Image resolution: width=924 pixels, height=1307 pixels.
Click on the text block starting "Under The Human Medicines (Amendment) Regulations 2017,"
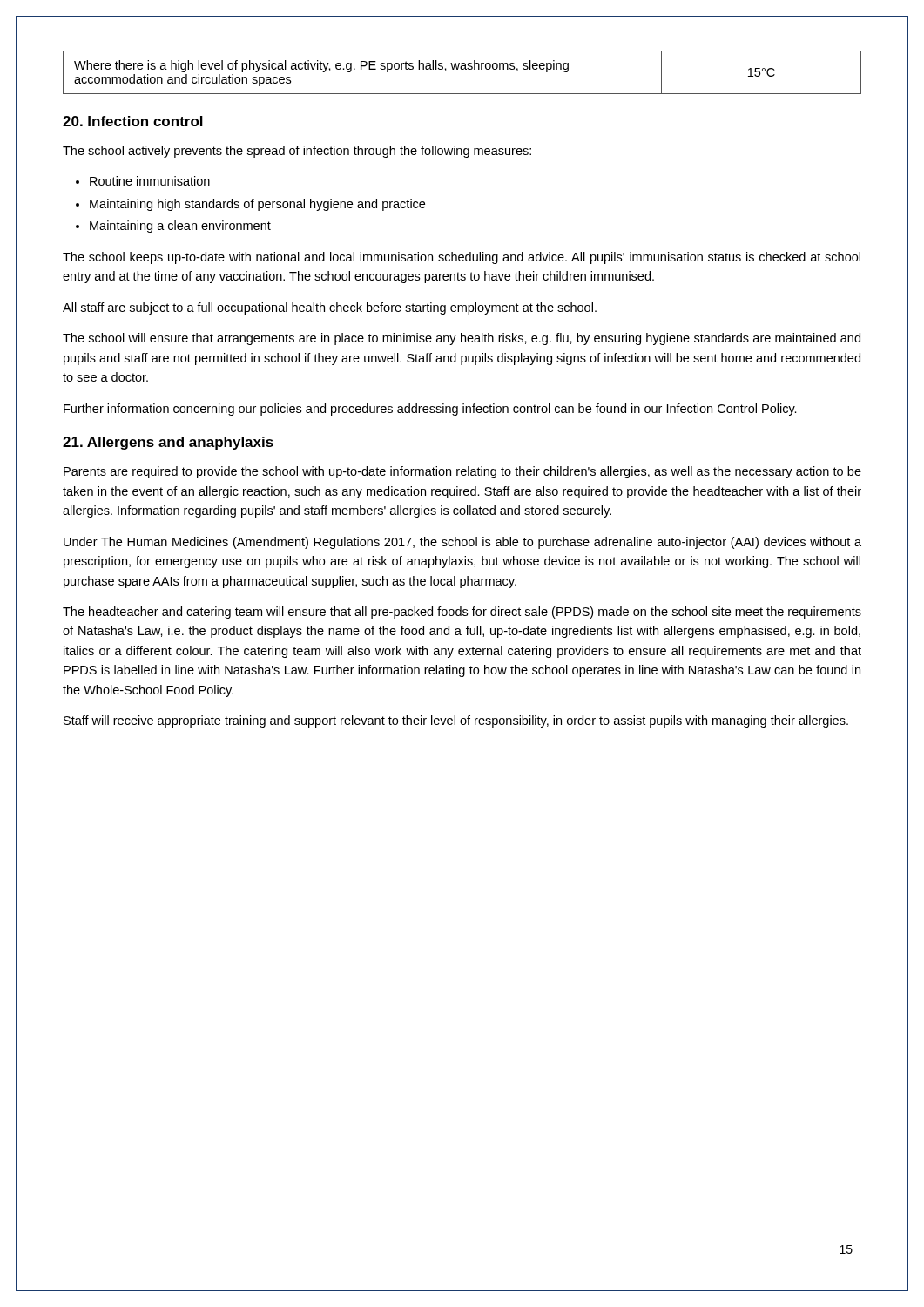pyautogui.click(x=462, y=561)
